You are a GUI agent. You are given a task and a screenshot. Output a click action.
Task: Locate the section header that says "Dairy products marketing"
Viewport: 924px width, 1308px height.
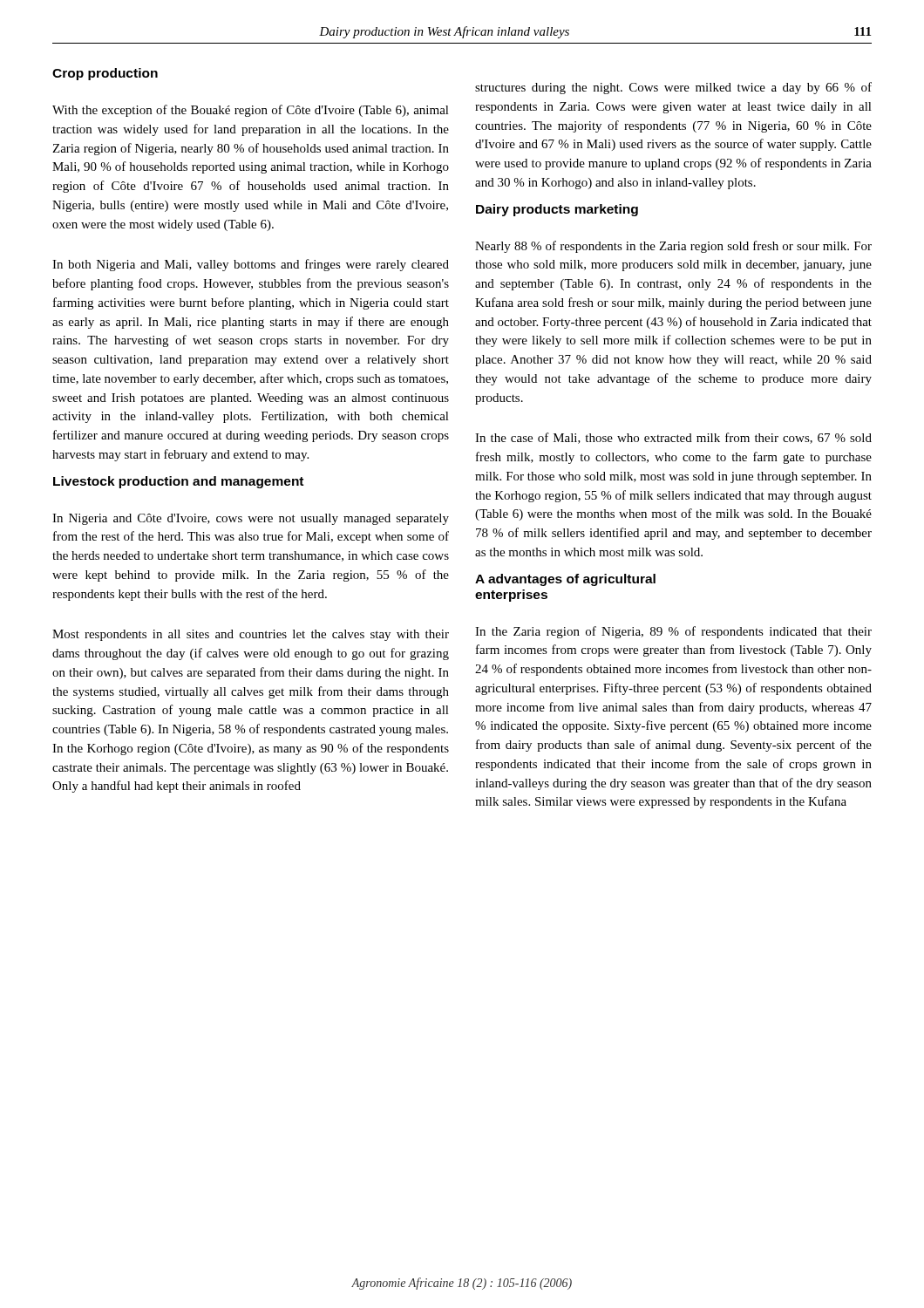(557, 210)
